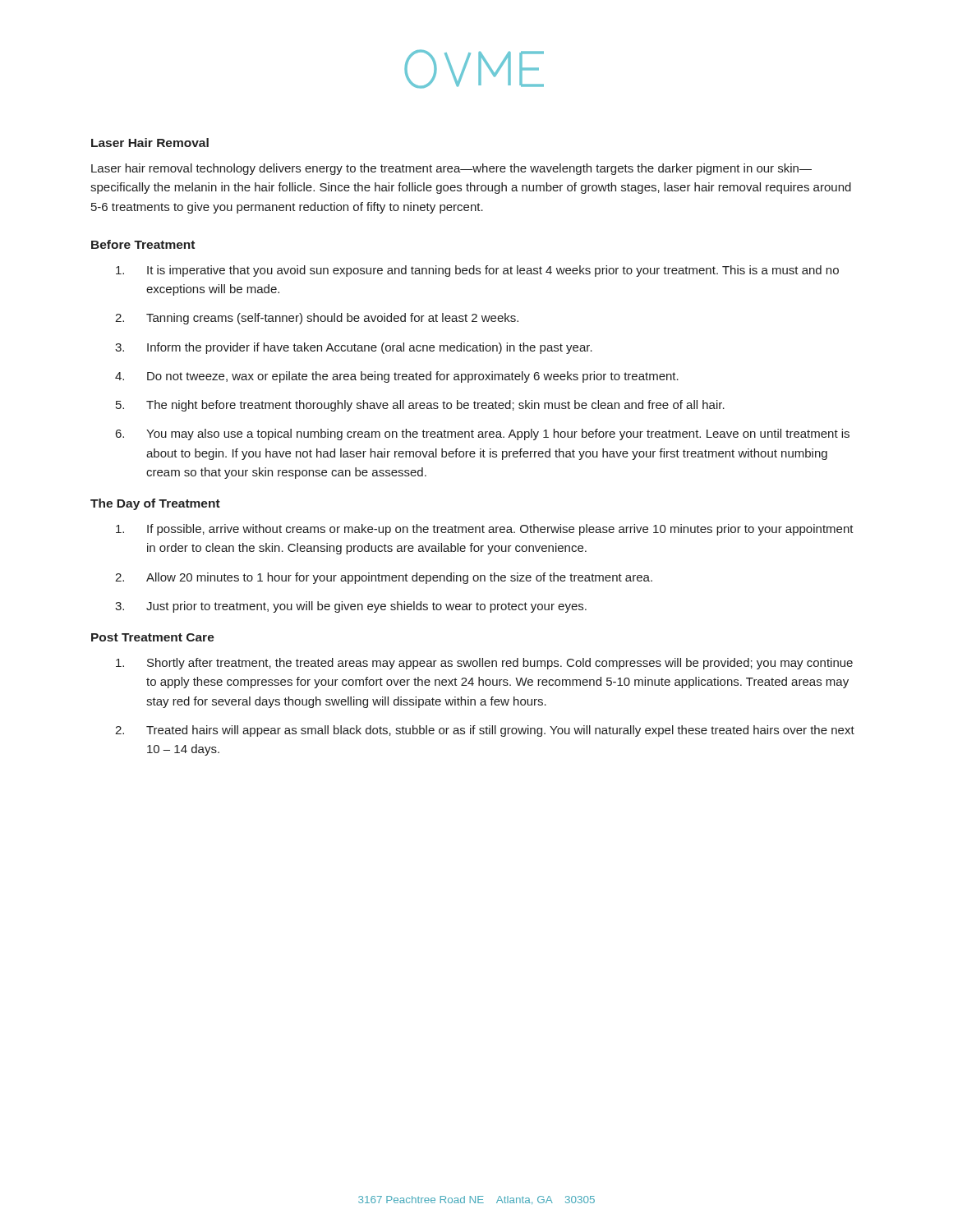
Task: Find the passage starting "2. Treated hairs will appear as small black"
Action: (x=476, y=739)
